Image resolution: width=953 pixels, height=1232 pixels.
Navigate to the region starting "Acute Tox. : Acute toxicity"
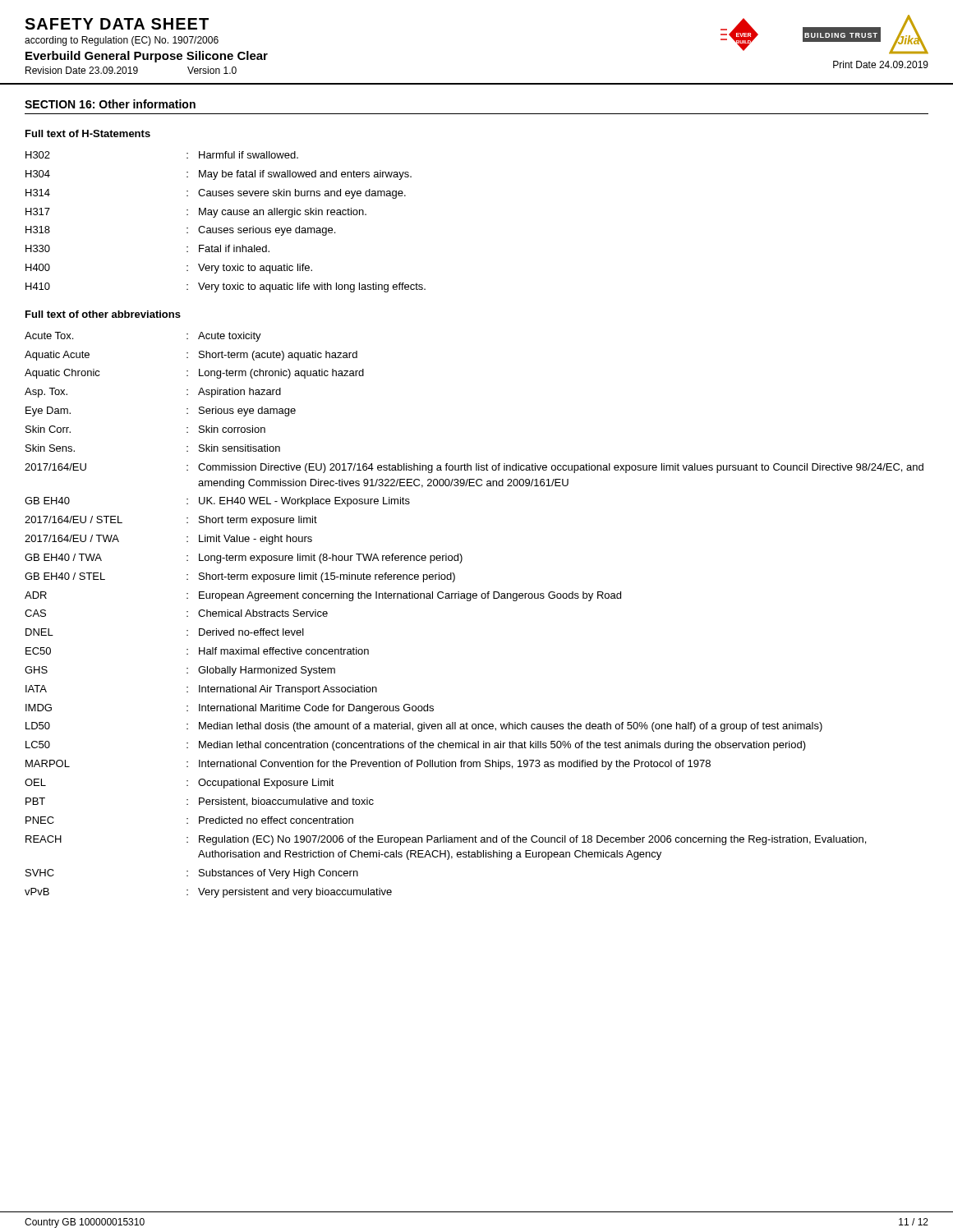point(45,336)
